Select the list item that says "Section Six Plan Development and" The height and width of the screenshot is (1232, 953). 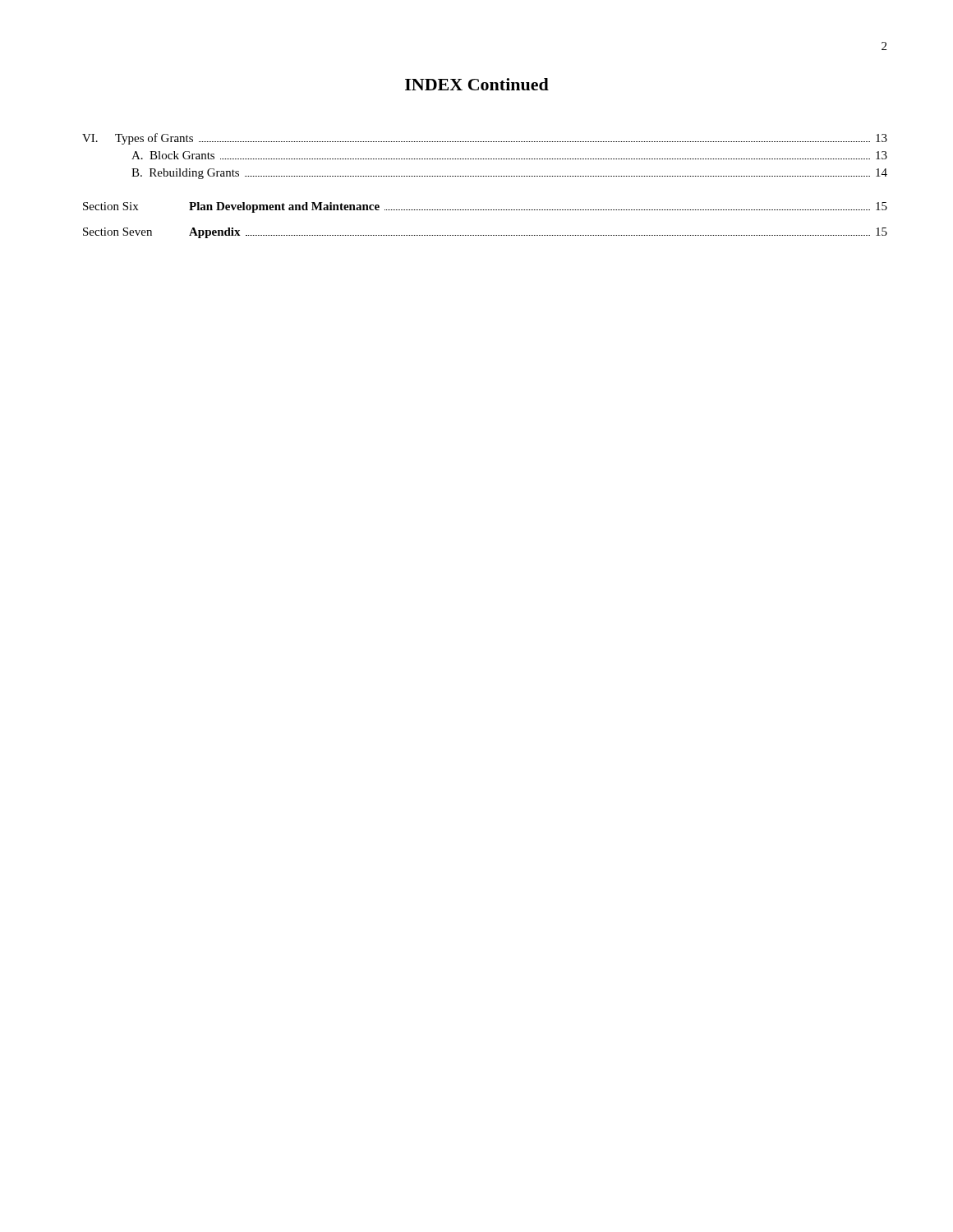pos(485,207)
